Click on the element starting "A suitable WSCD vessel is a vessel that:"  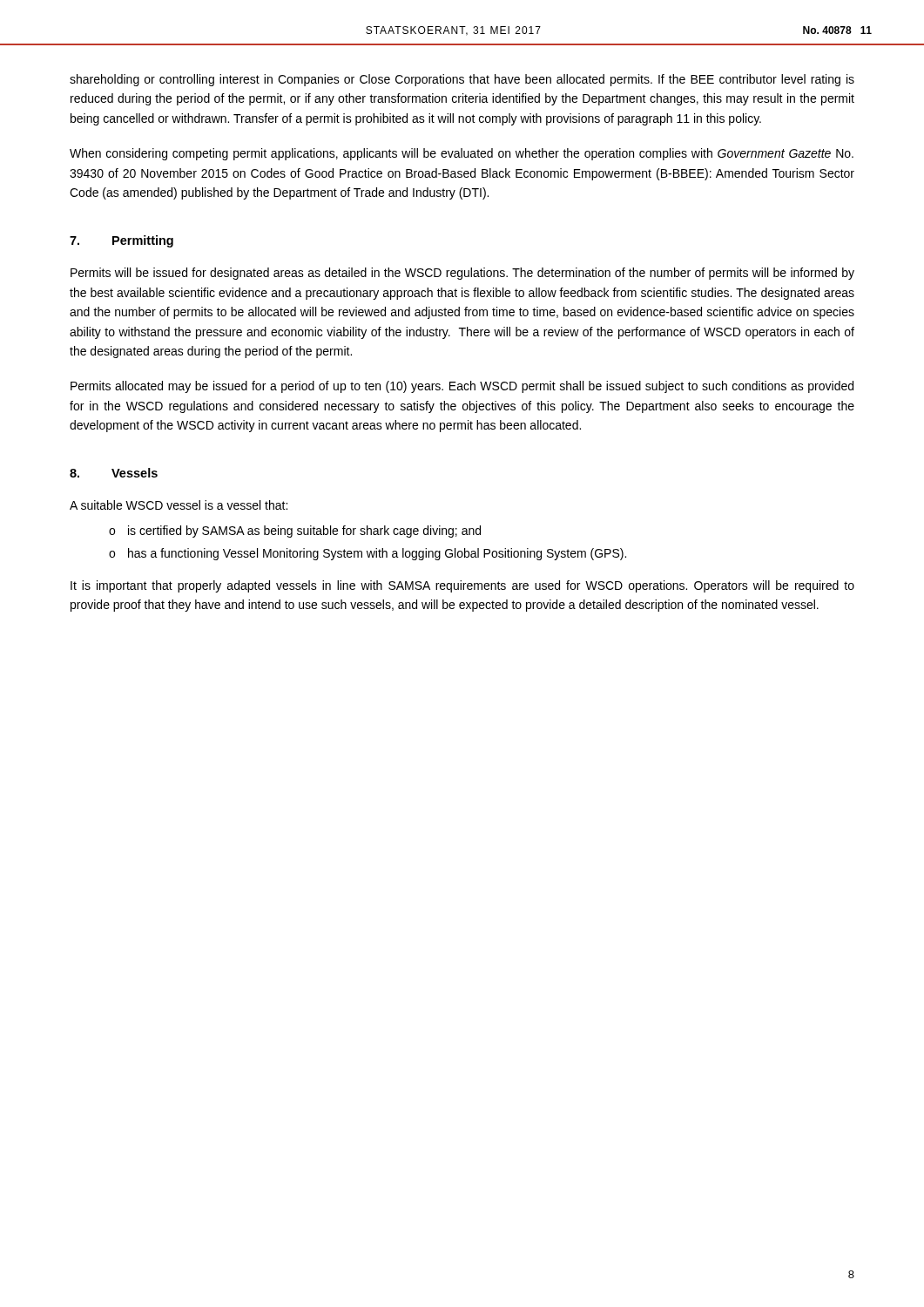(179, 506)
